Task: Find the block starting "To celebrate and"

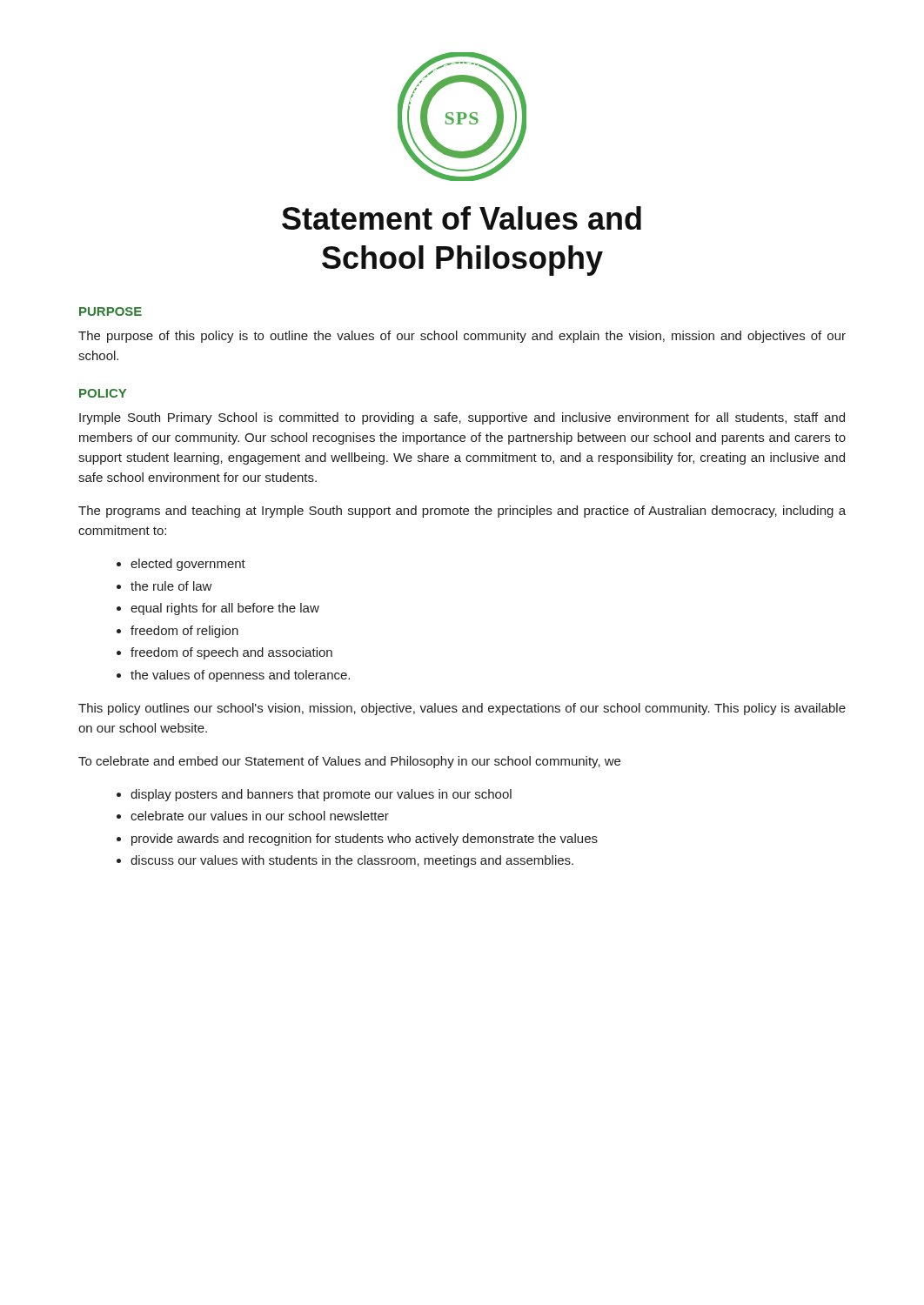Action: pyautogui.click(x=350, y=760)
